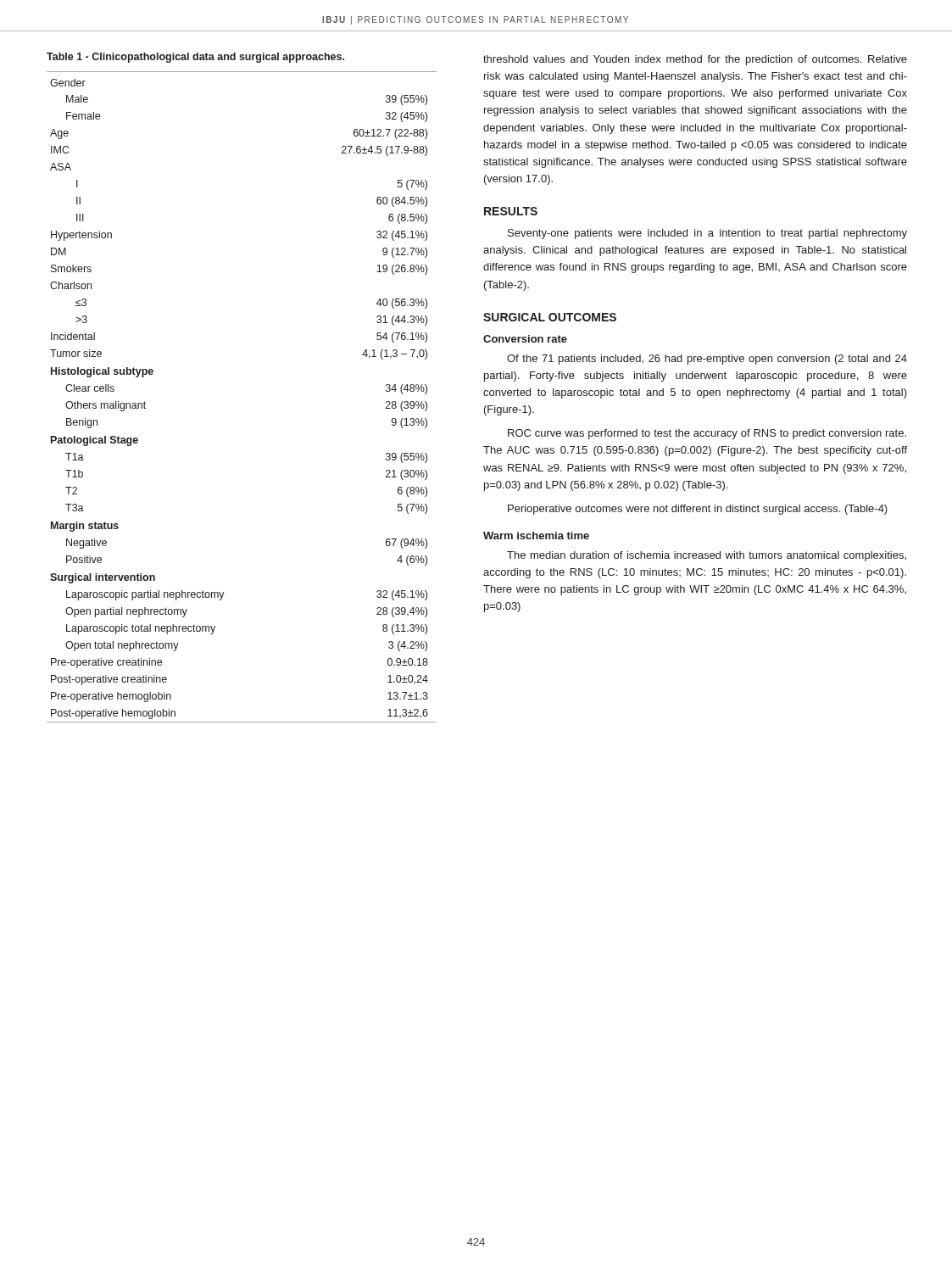The height and width of the screenshot is (1272, 952).
Task: Find the section header containing "Warm ischemia time"
Action: click(x=536, y=536)
